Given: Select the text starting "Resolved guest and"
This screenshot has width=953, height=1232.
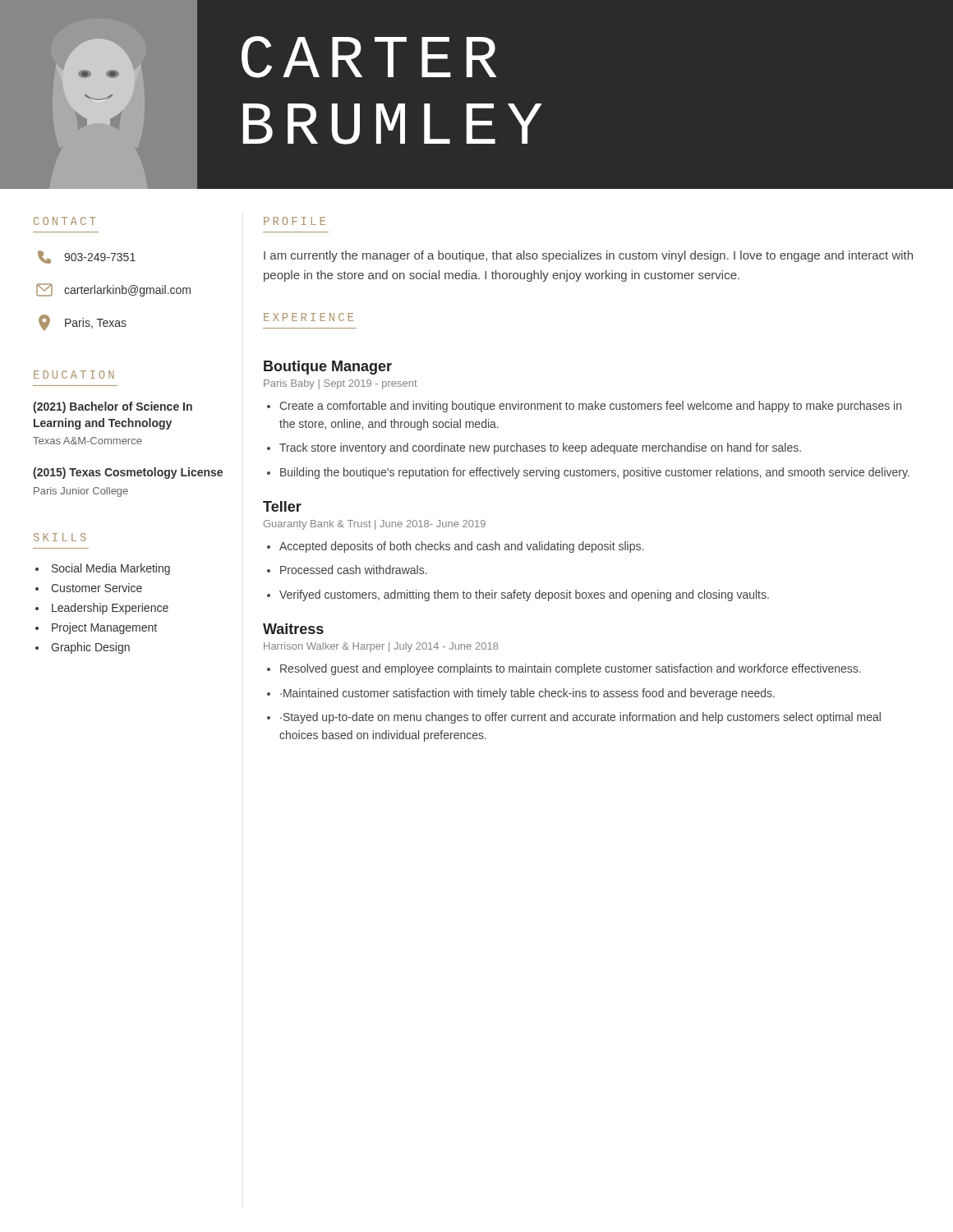Looking at the screenshot, I should [570, 668].
